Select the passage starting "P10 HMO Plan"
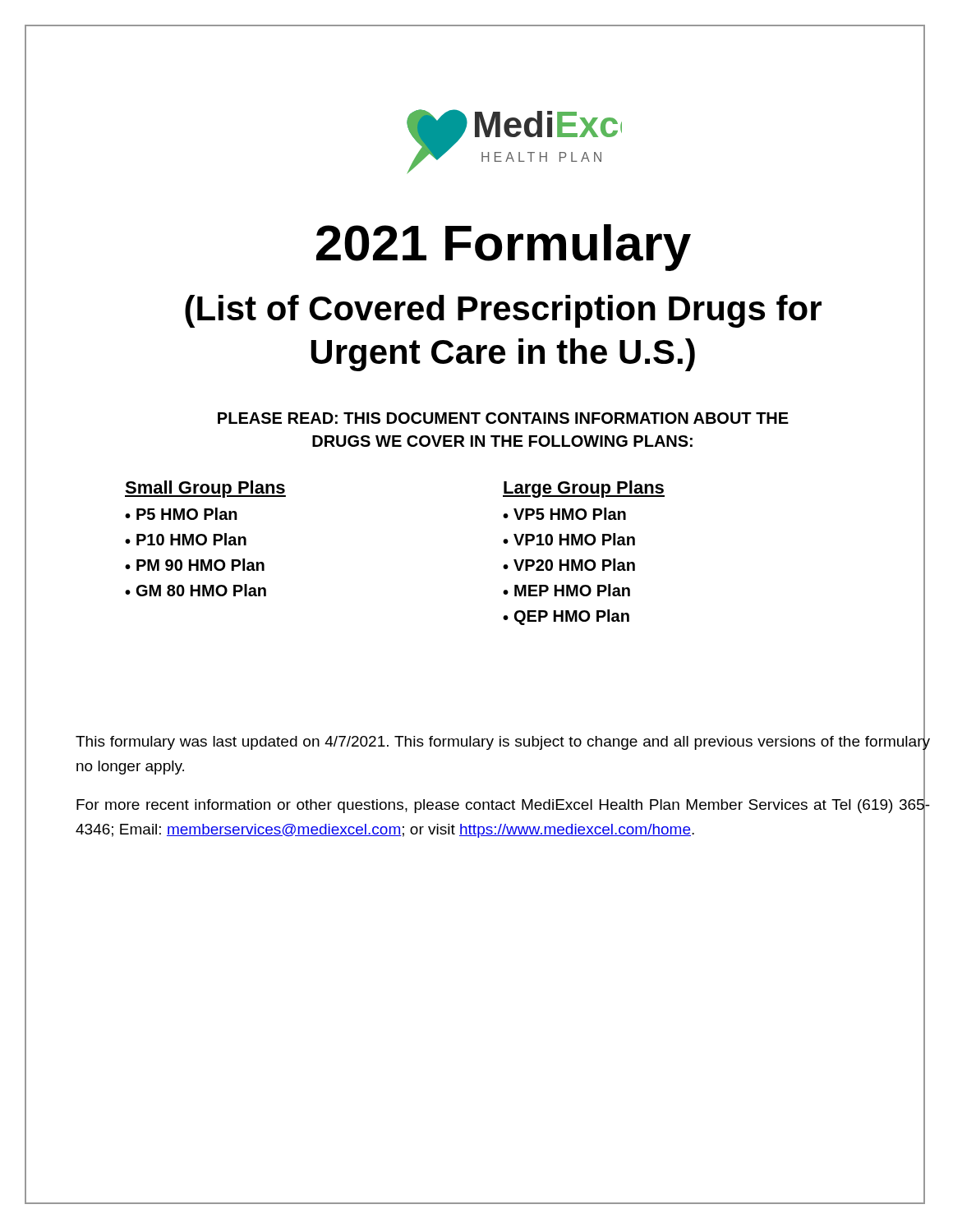 [191, 540]
